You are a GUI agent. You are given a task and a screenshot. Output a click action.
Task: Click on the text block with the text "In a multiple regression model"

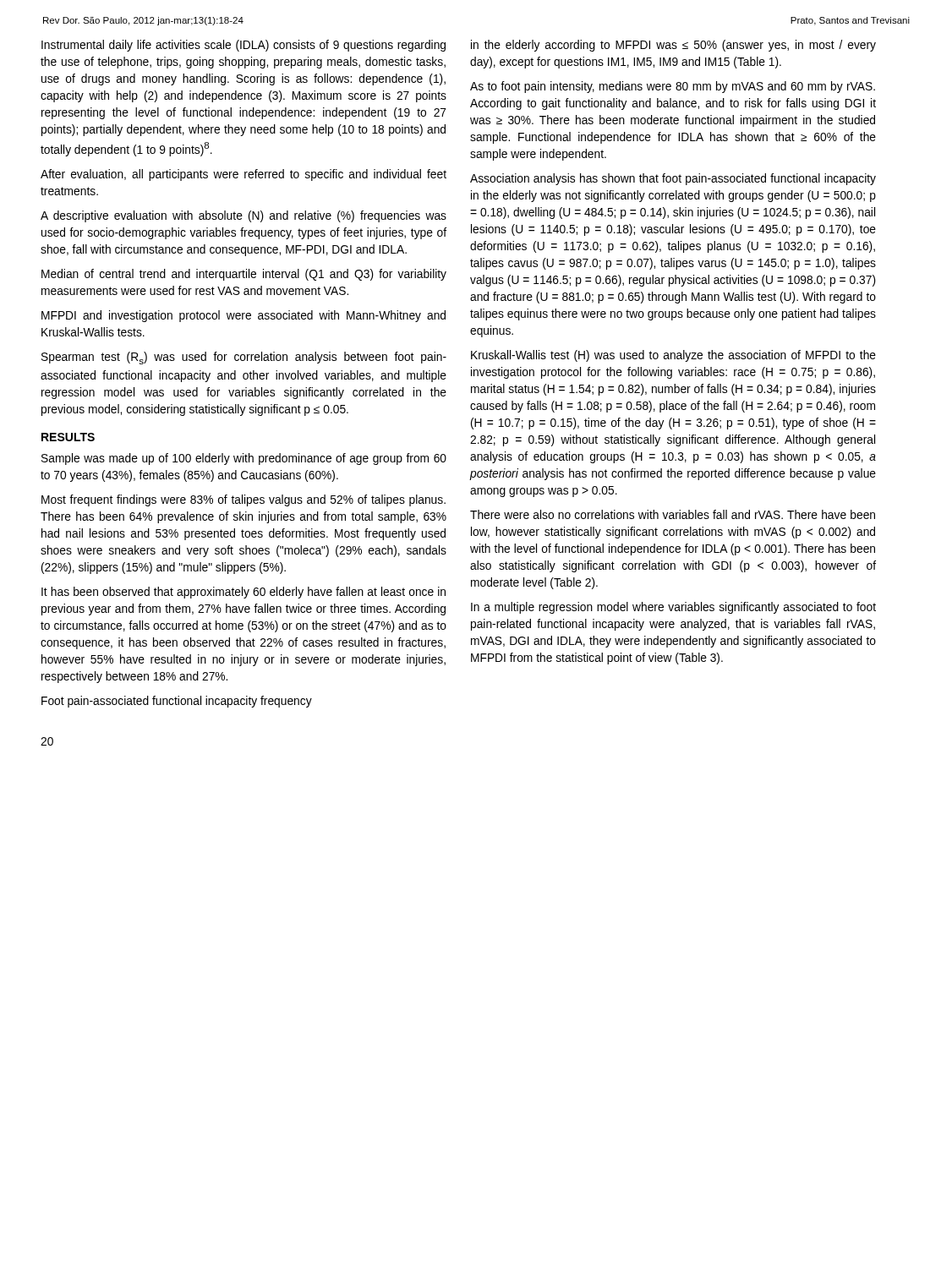(673, 633)
